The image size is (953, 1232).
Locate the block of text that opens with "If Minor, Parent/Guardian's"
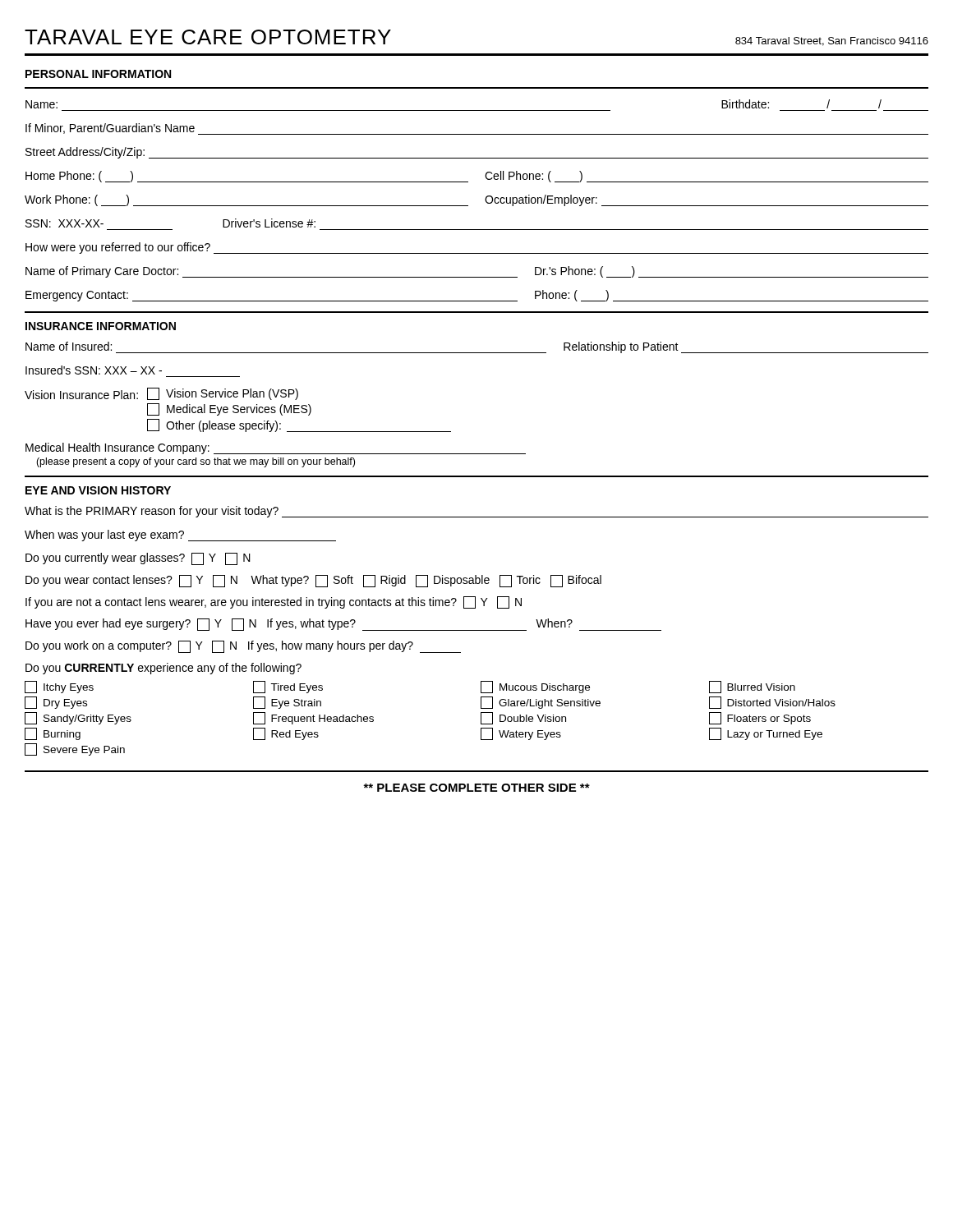476,128
